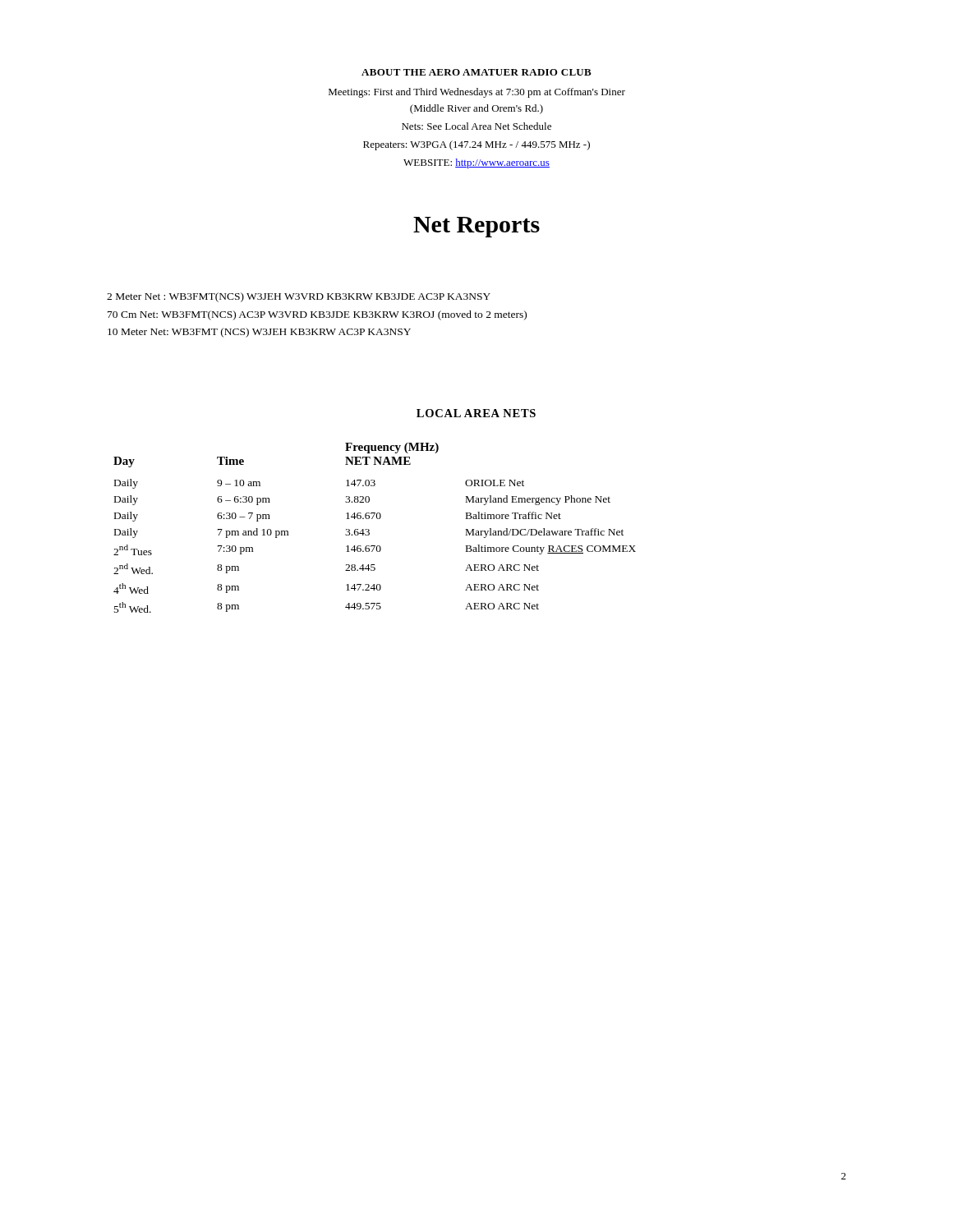Select the section header with the text "LOCAL AREA NETS"
Screen dimensions: 1232x953
476,413
